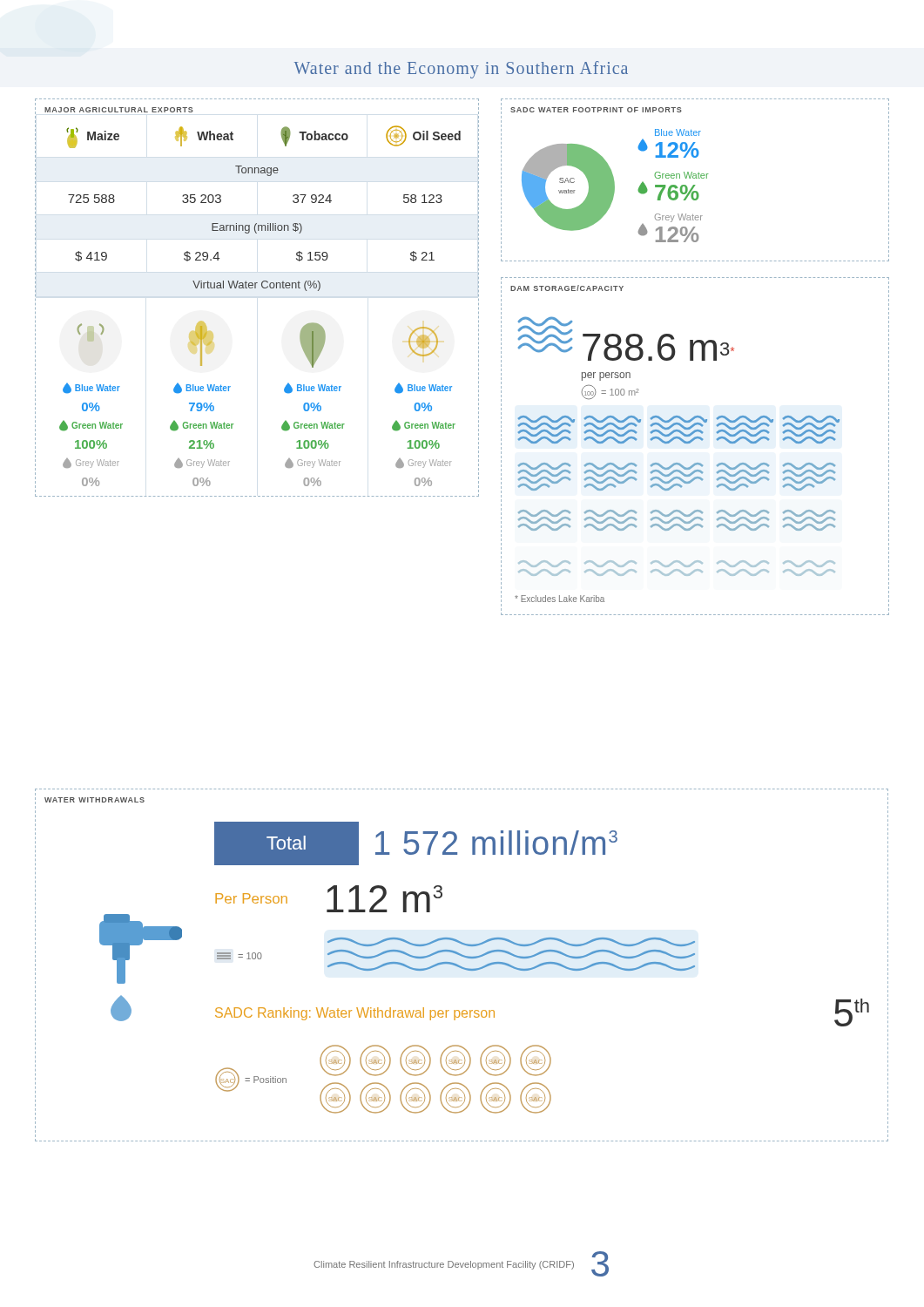Find "Total 1 572 million/m3" on this page

click(417, 843)
